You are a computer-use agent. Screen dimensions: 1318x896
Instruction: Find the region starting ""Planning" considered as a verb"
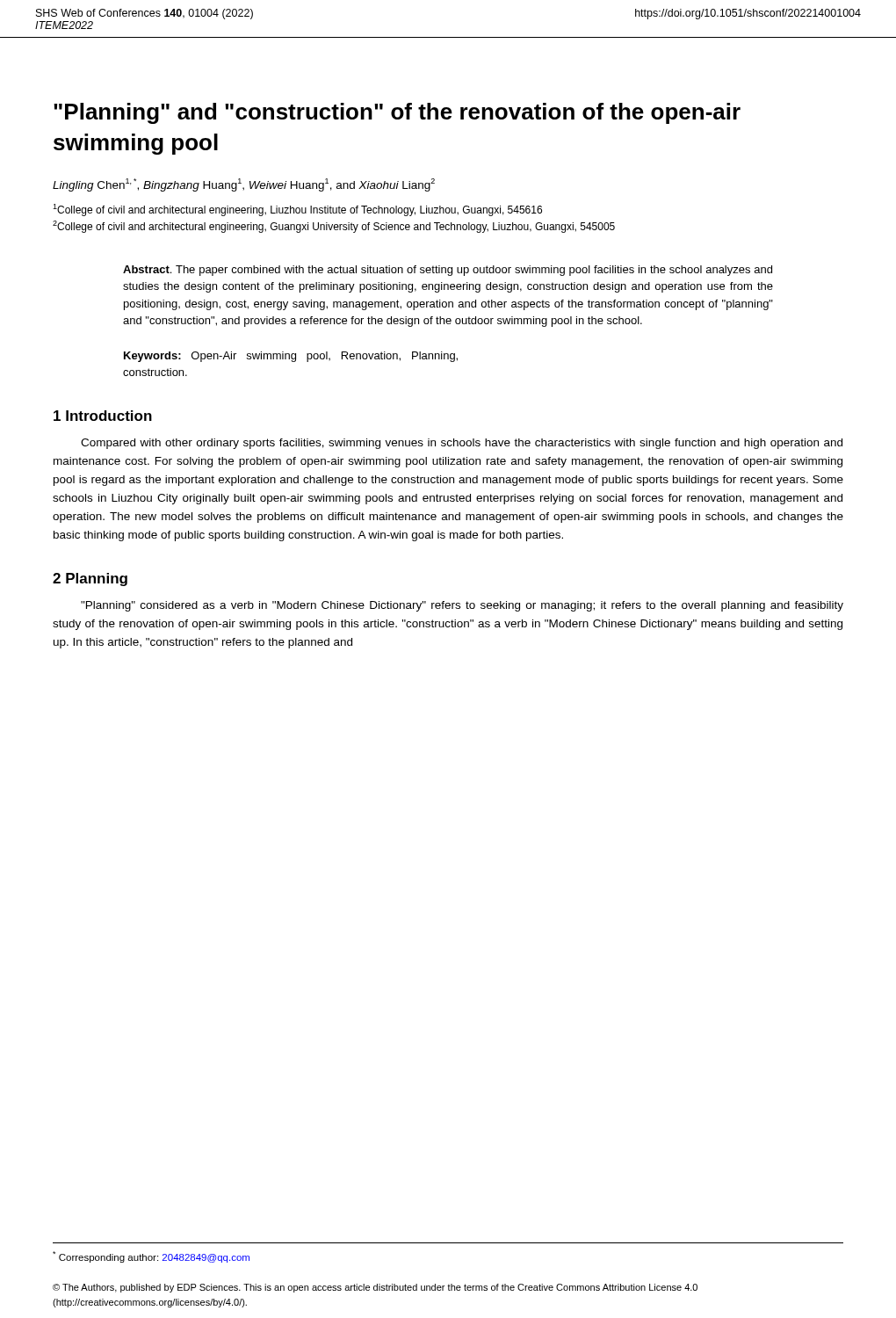point(448,624)
